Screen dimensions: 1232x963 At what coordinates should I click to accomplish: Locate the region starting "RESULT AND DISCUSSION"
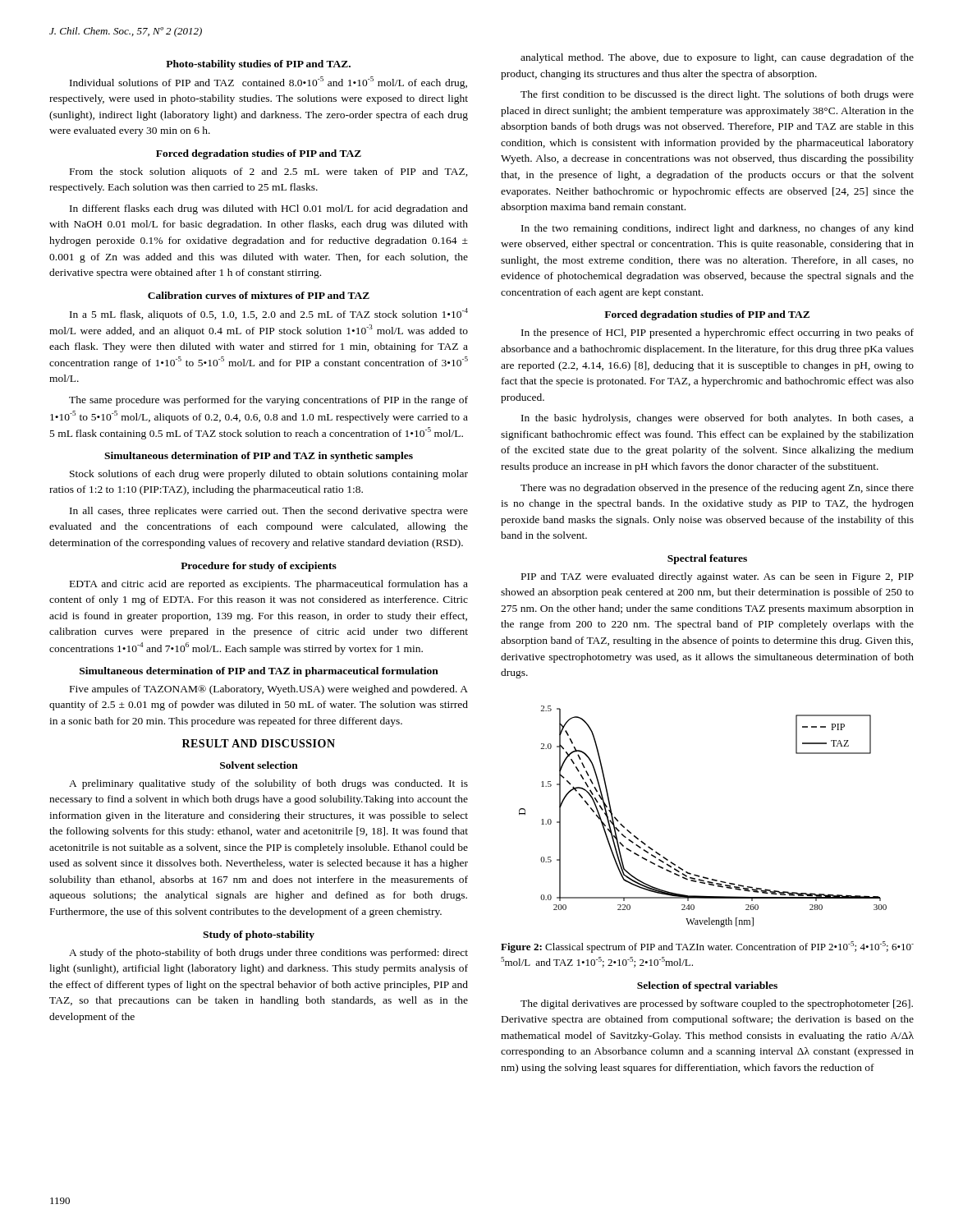(x=259, y=743)
